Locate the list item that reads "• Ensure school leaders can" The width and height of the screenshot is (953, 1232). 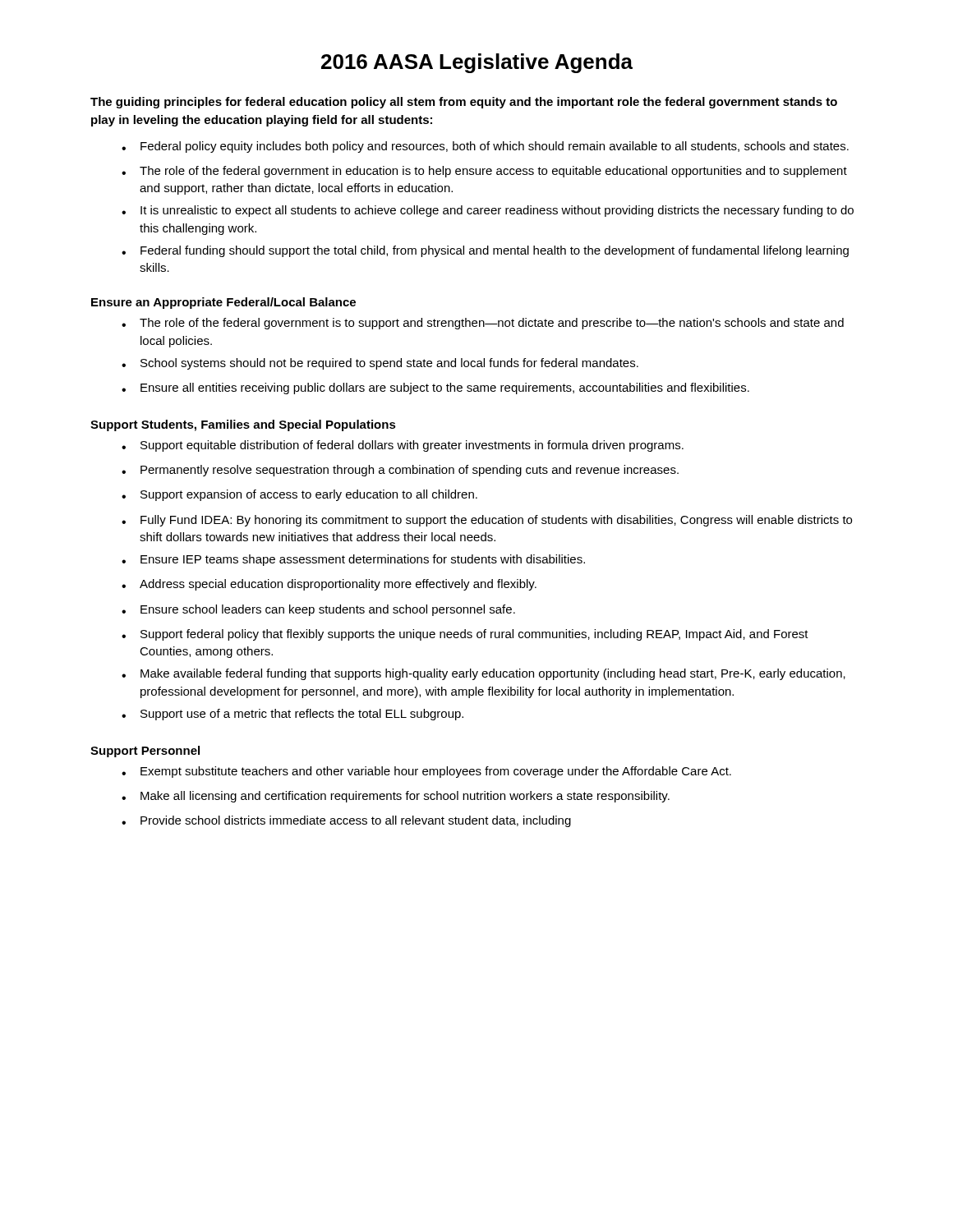pyautogui.click(x=492, y=610)
